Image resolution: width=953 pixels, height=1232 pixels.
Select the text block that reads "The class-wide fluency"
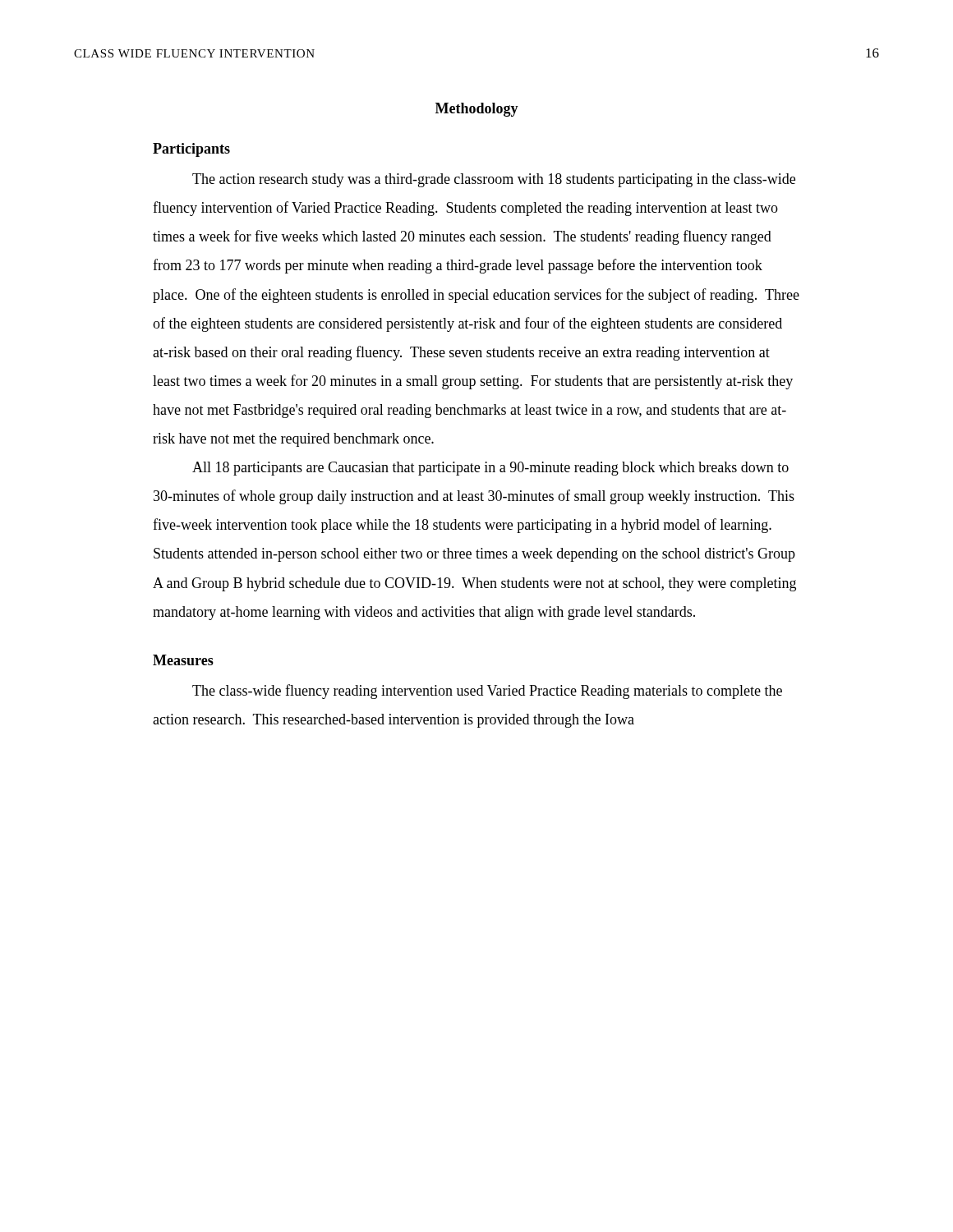(468, 705)
